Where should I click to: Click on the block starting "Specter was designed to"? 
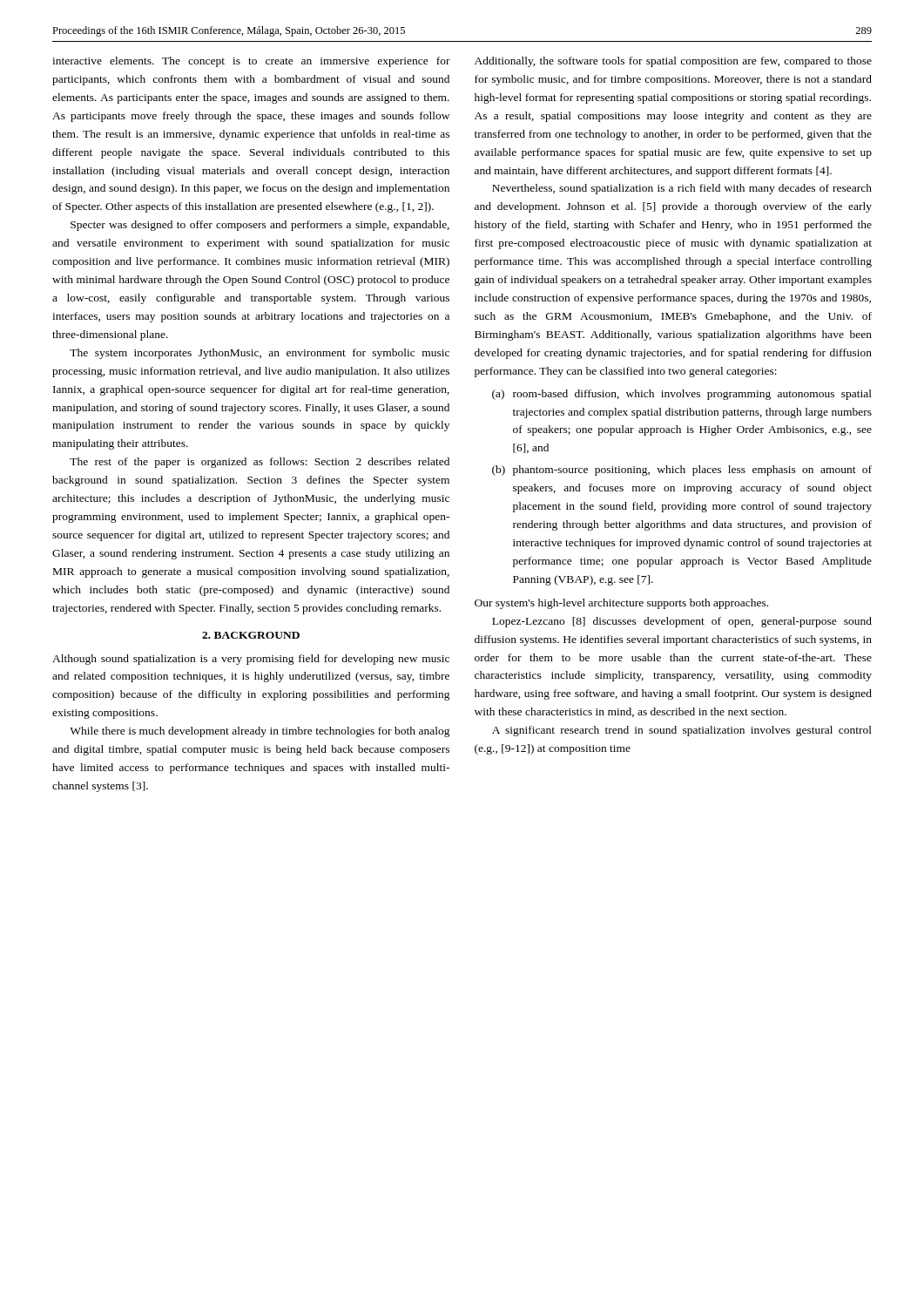pos(251,280)
